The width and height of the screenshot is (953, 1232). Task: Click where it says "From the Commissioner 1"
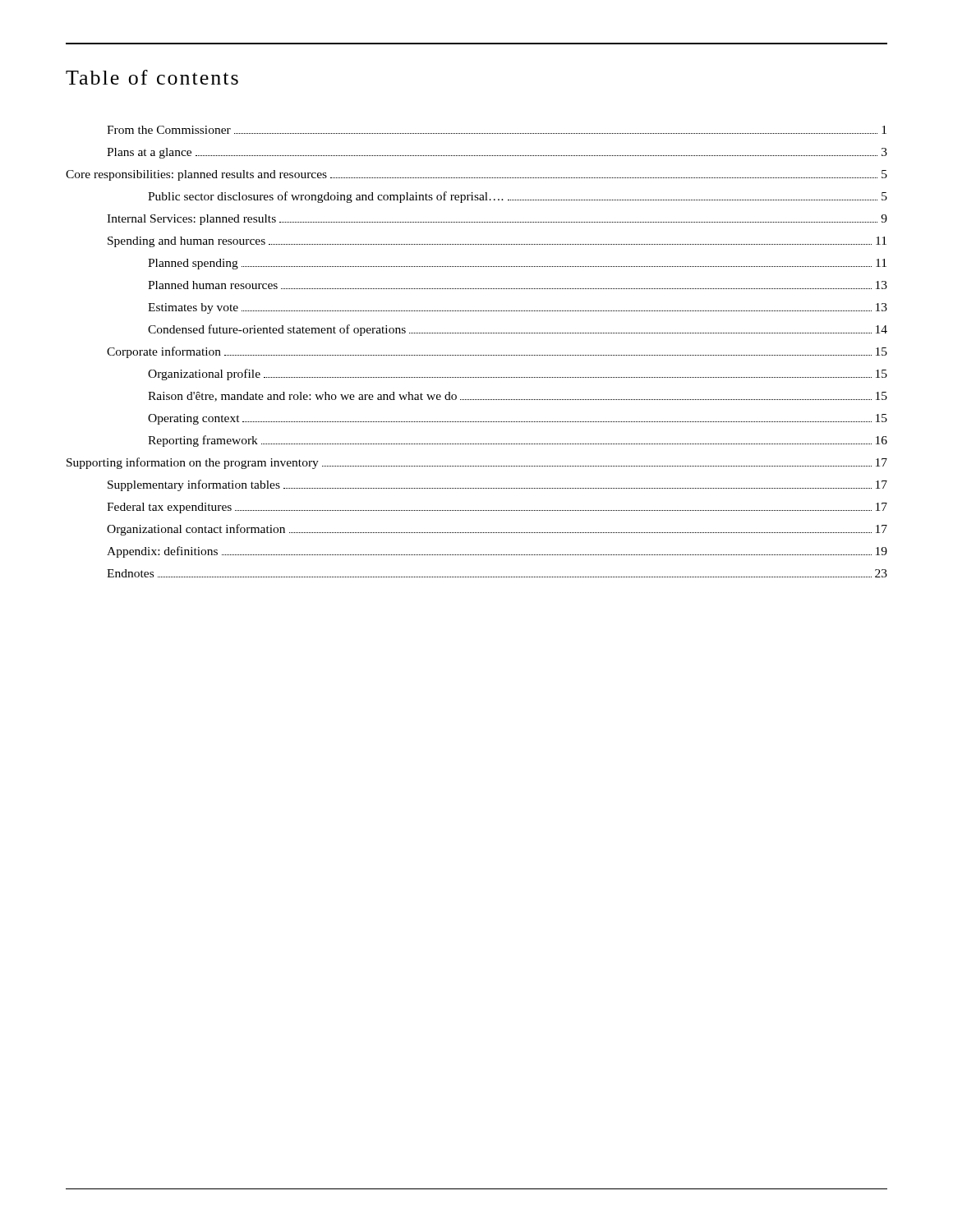click(497, 130)
